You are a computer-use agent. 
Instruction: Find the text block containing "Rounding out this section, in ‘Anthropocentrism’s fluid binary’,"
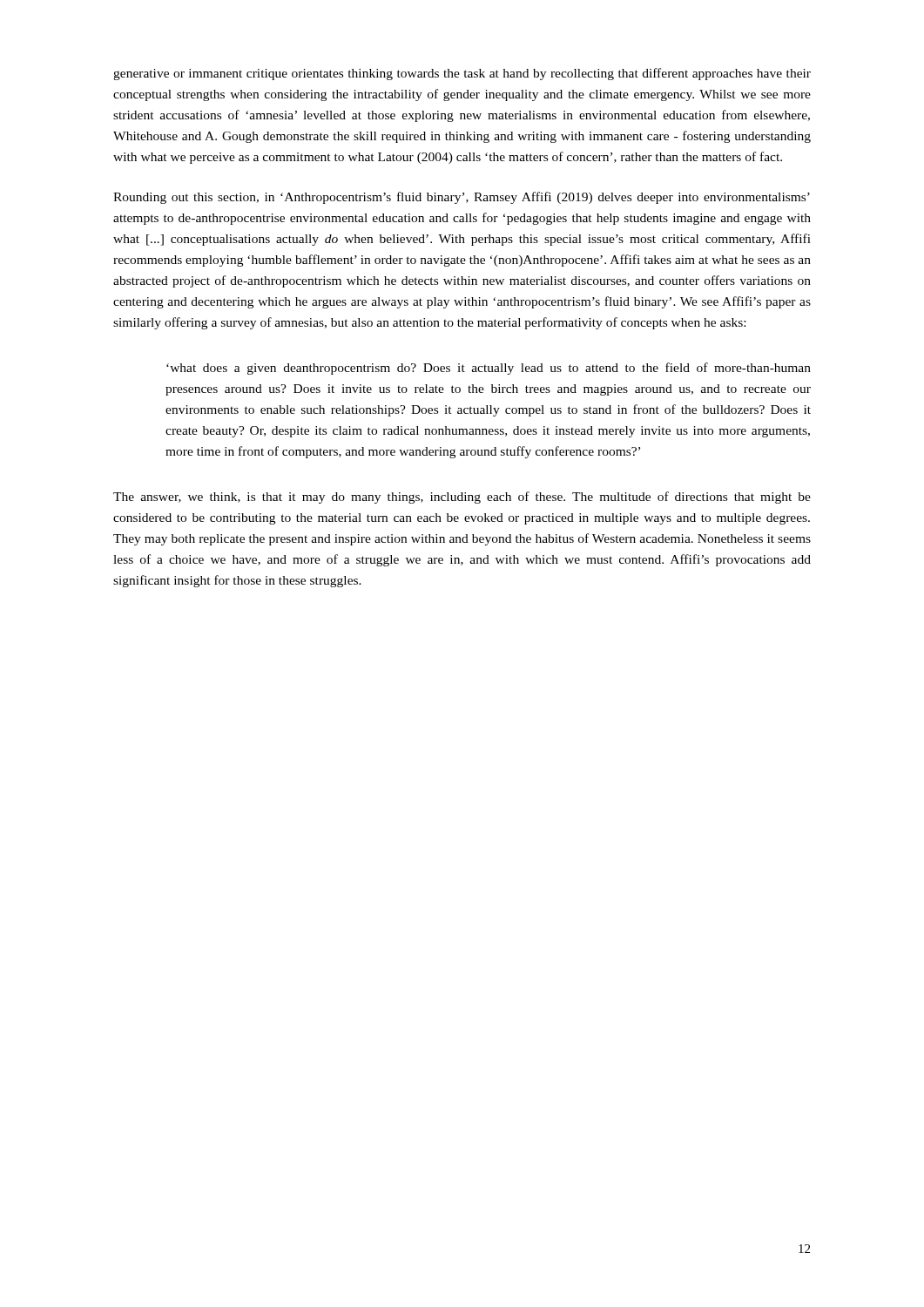point(462,259)
